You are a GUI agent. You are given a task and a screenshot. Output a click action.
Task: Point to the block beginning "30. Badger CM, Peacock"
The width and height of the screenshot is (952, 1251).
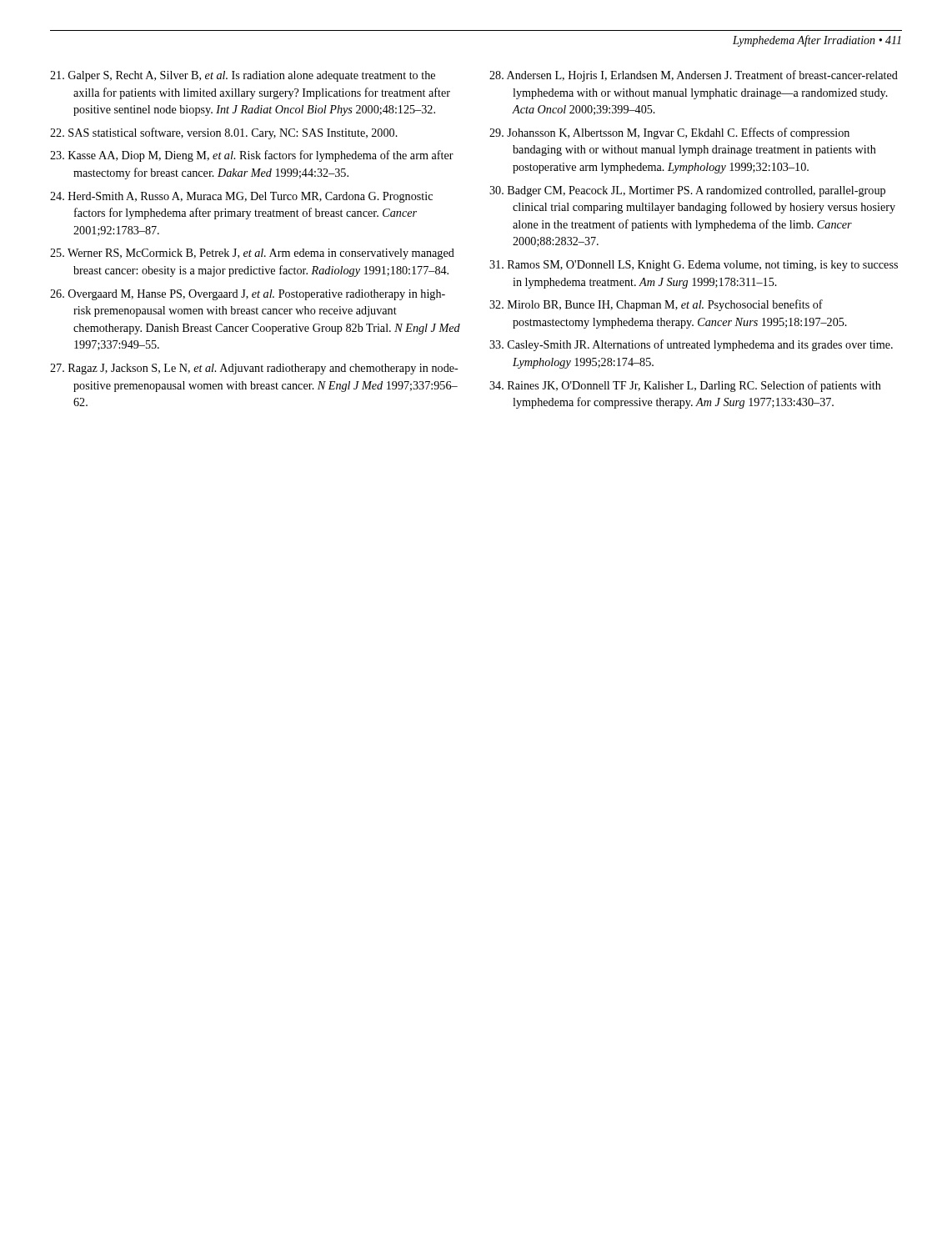[692, 216]
